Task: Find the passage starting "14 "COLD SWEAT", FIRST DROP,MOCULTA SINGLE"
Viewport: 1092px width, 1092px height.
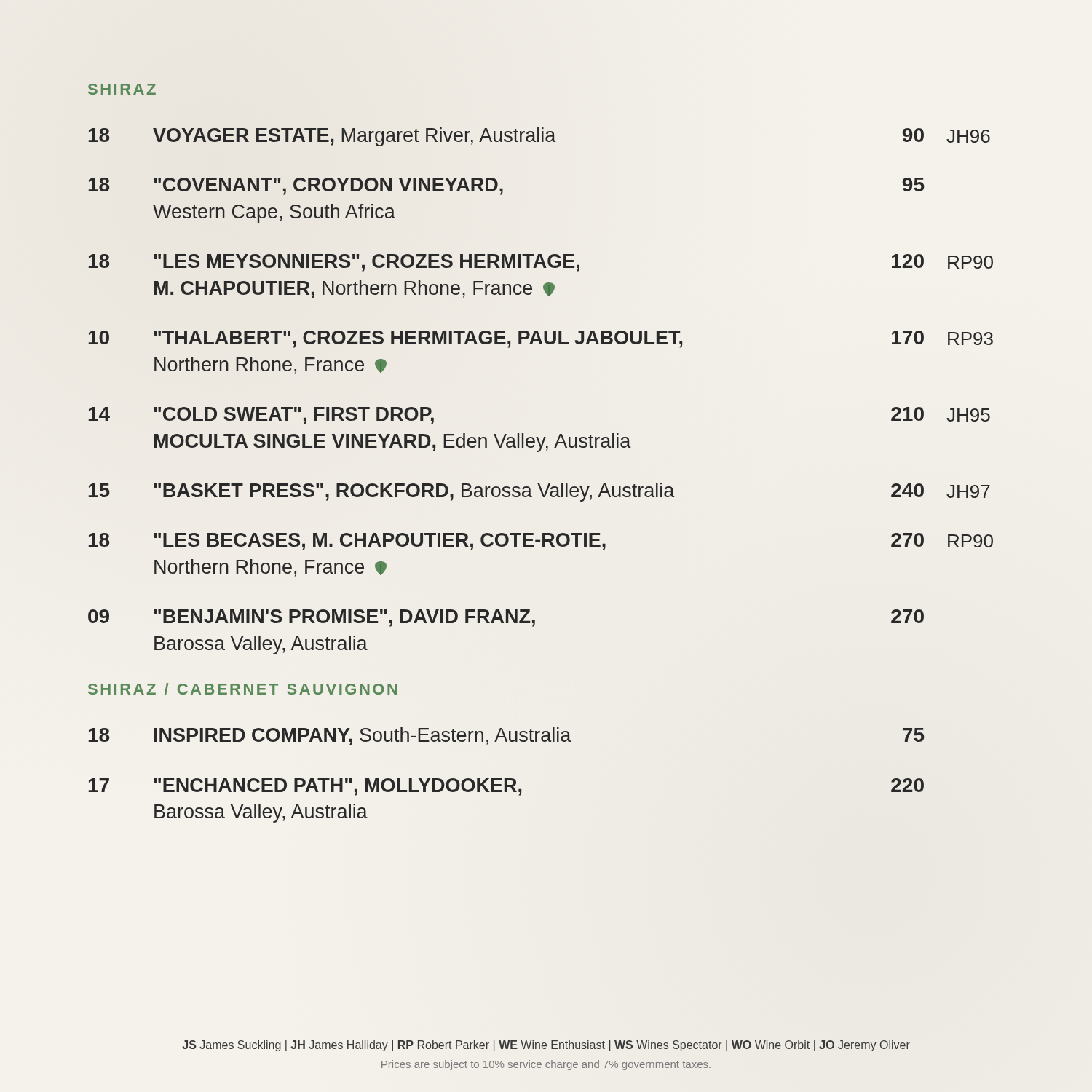Action: (546, 428)
